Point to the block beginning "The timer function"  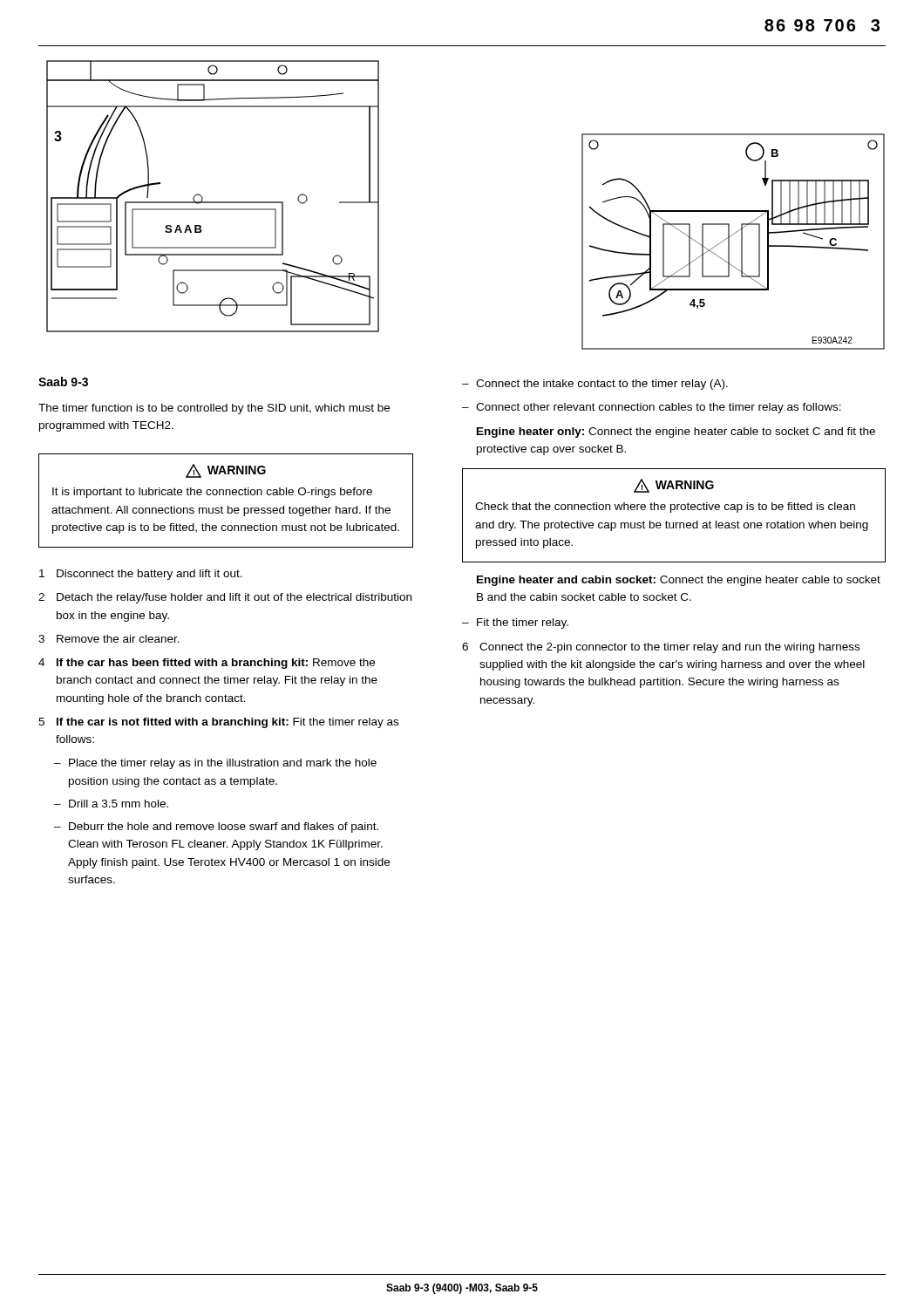point(214,417)
